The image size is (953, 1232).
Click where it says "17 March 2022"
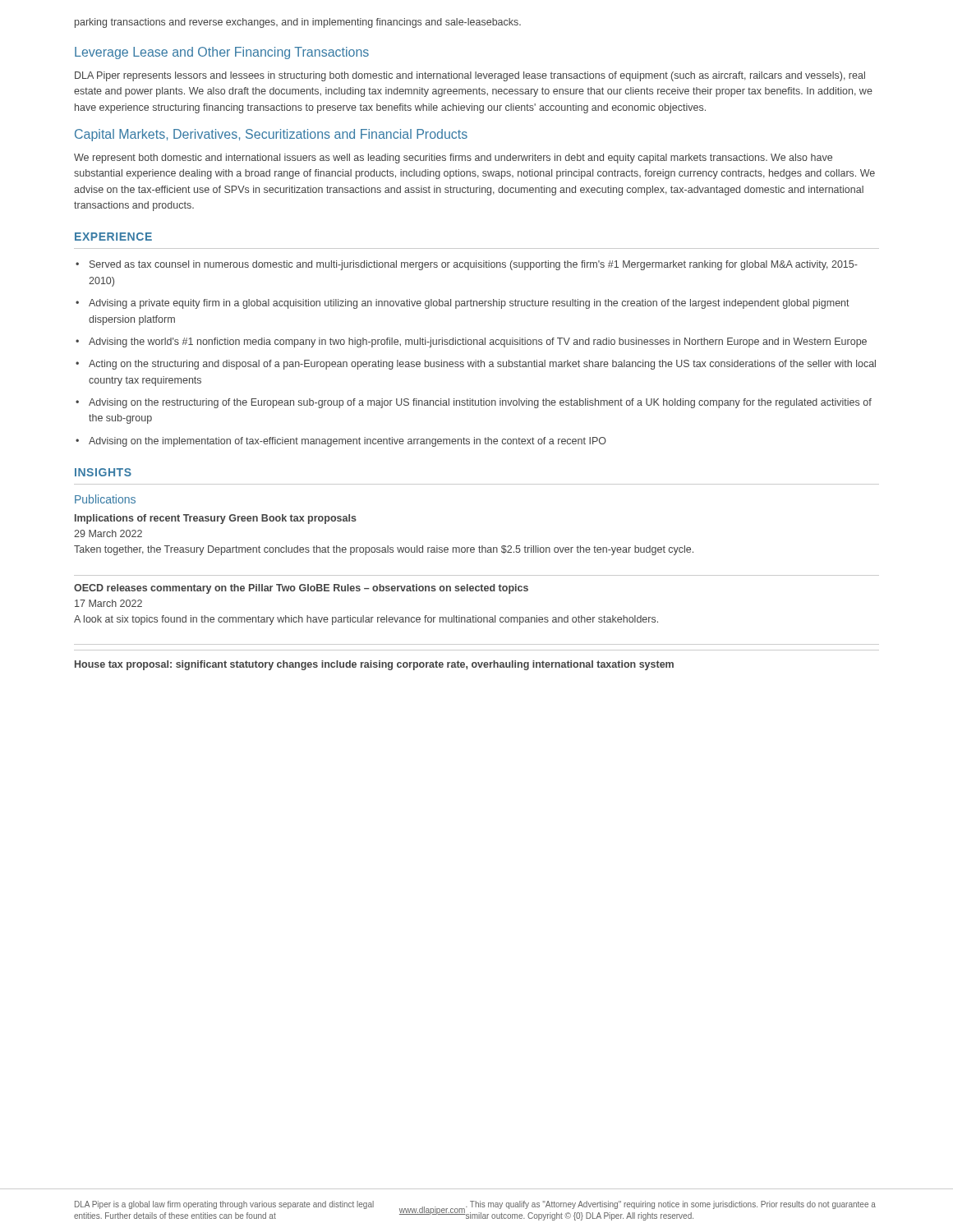click(108, 603)
